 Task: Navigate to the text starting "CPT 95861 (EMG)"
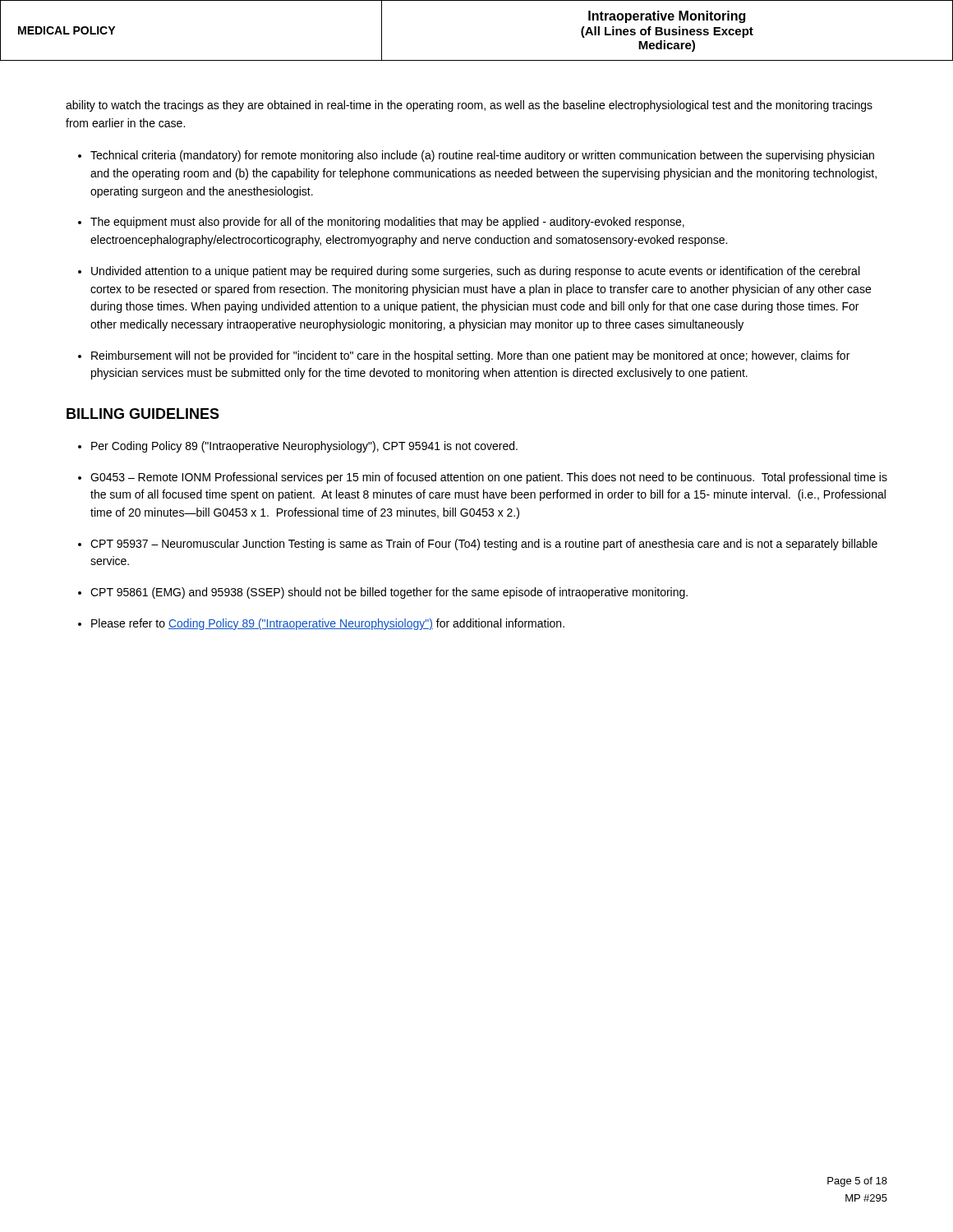pyautogui.click(x=389, y=592)
